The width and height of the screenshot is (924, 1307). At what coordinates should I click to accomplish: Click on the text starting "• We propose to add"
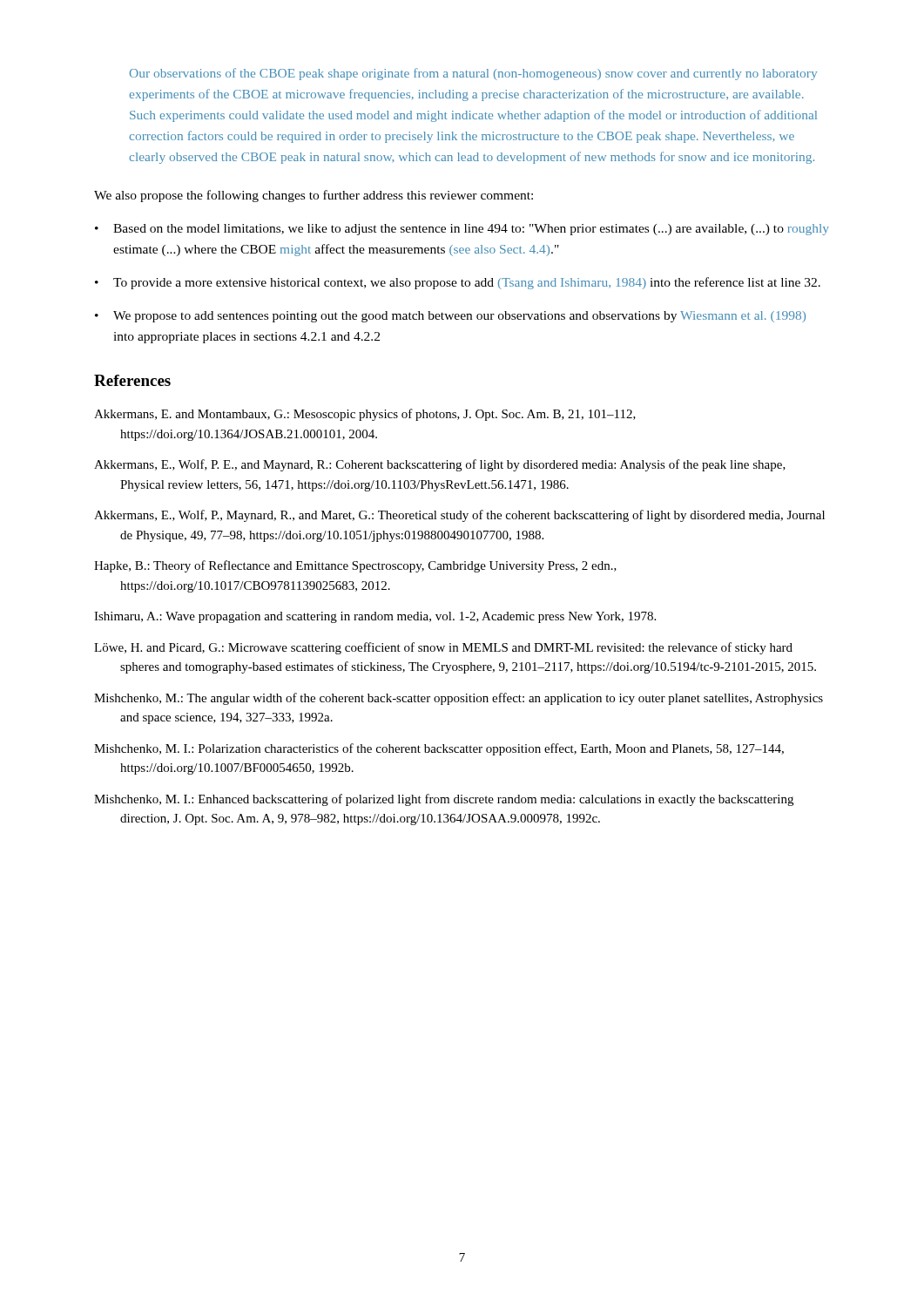462,326
